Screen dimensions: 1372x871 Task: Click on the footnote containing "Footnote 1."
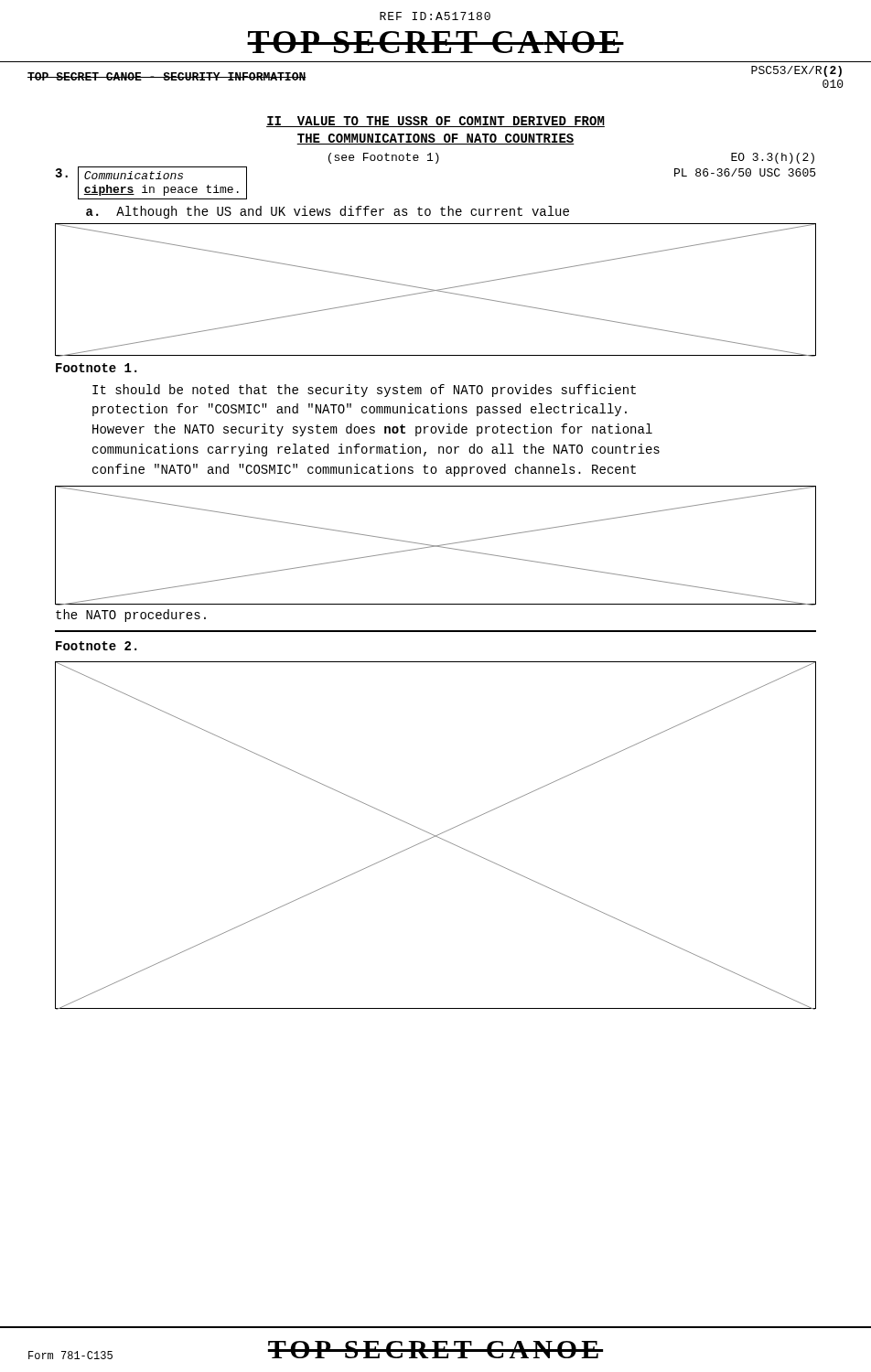click(97, 368)
